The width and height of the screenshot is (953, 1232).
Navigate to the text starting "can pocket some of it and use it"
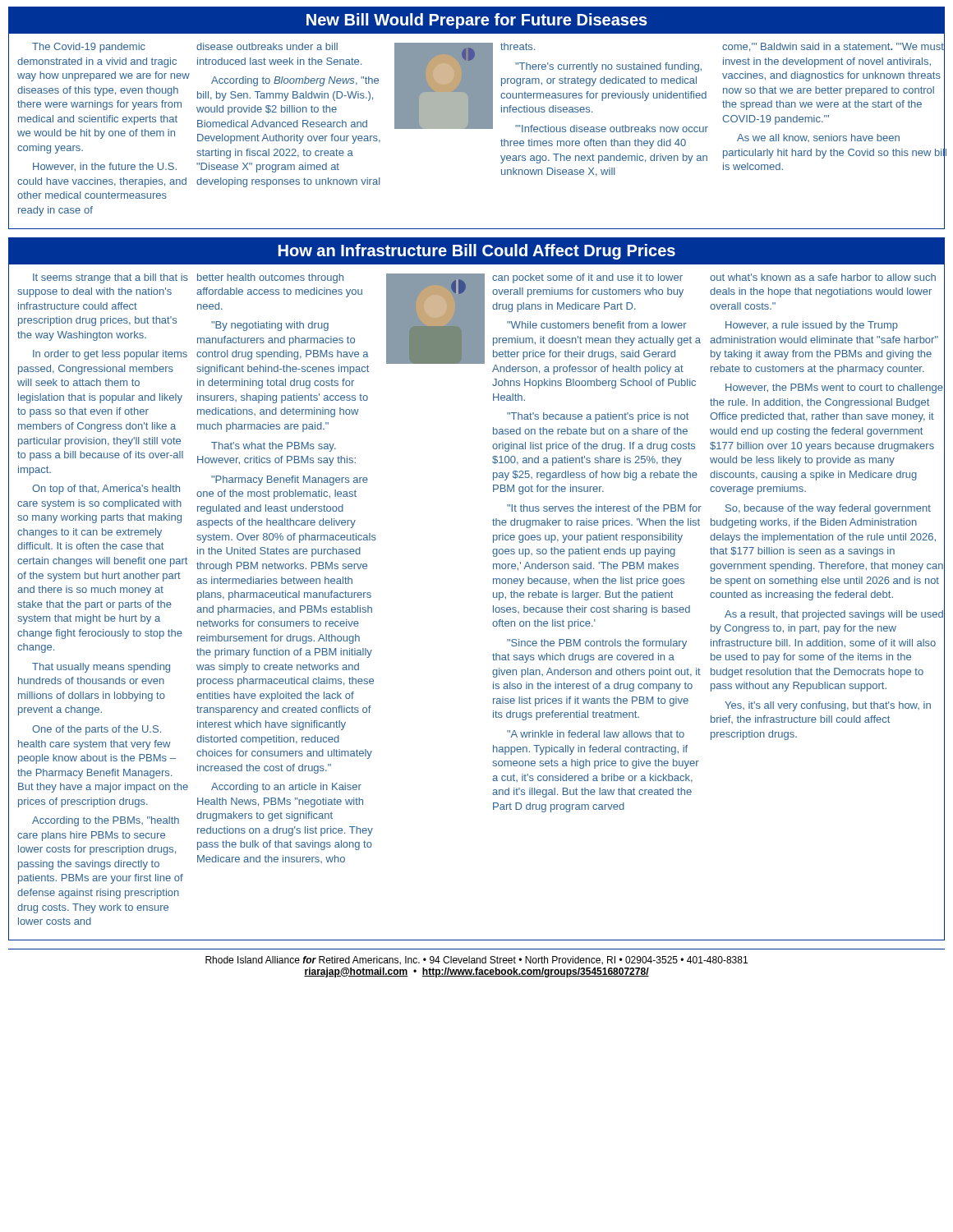[x=597, y=542]
